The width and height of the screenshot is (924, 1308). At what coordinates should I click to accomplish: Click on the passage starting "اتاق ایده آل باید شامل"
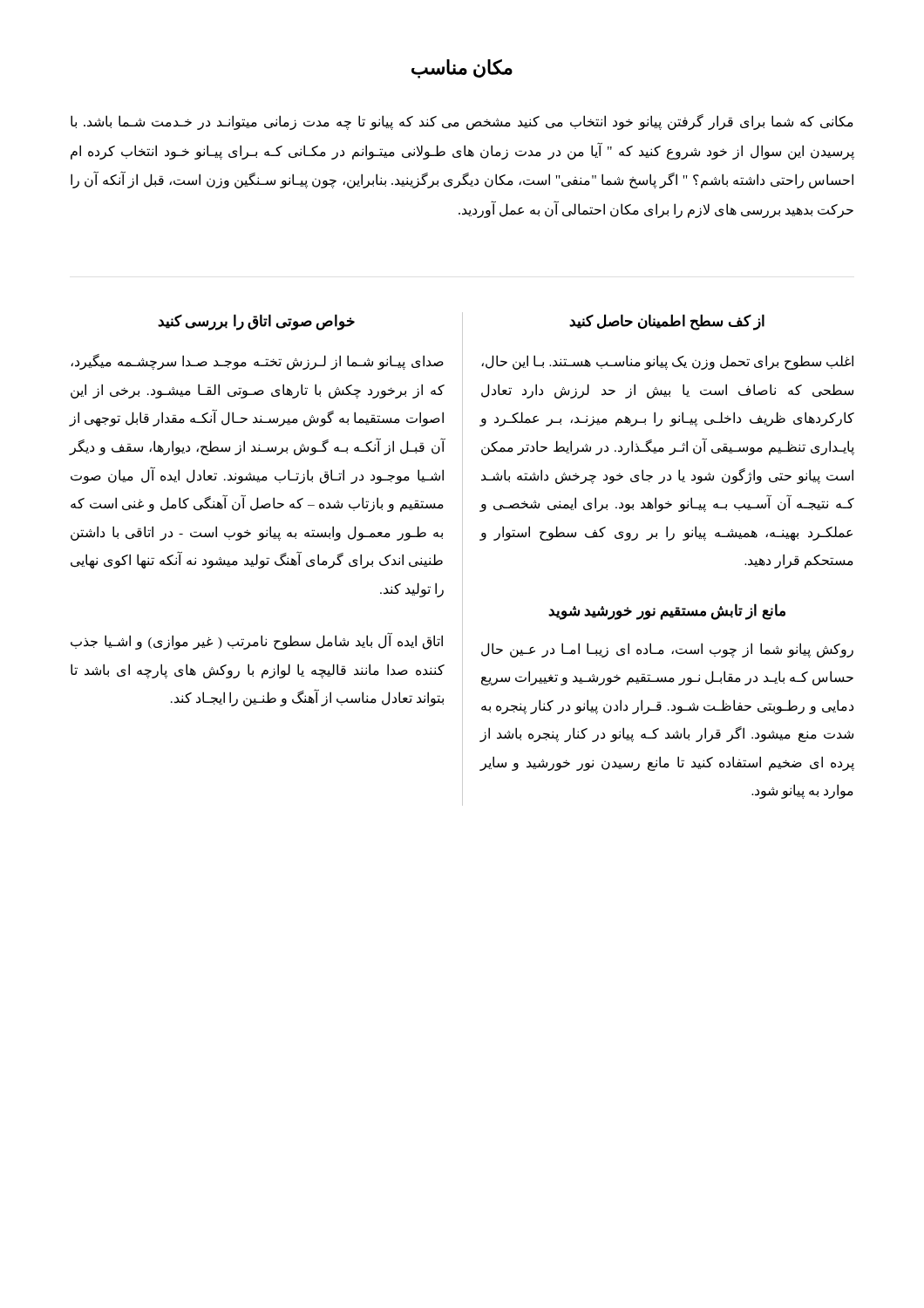(x=257, y=670)
